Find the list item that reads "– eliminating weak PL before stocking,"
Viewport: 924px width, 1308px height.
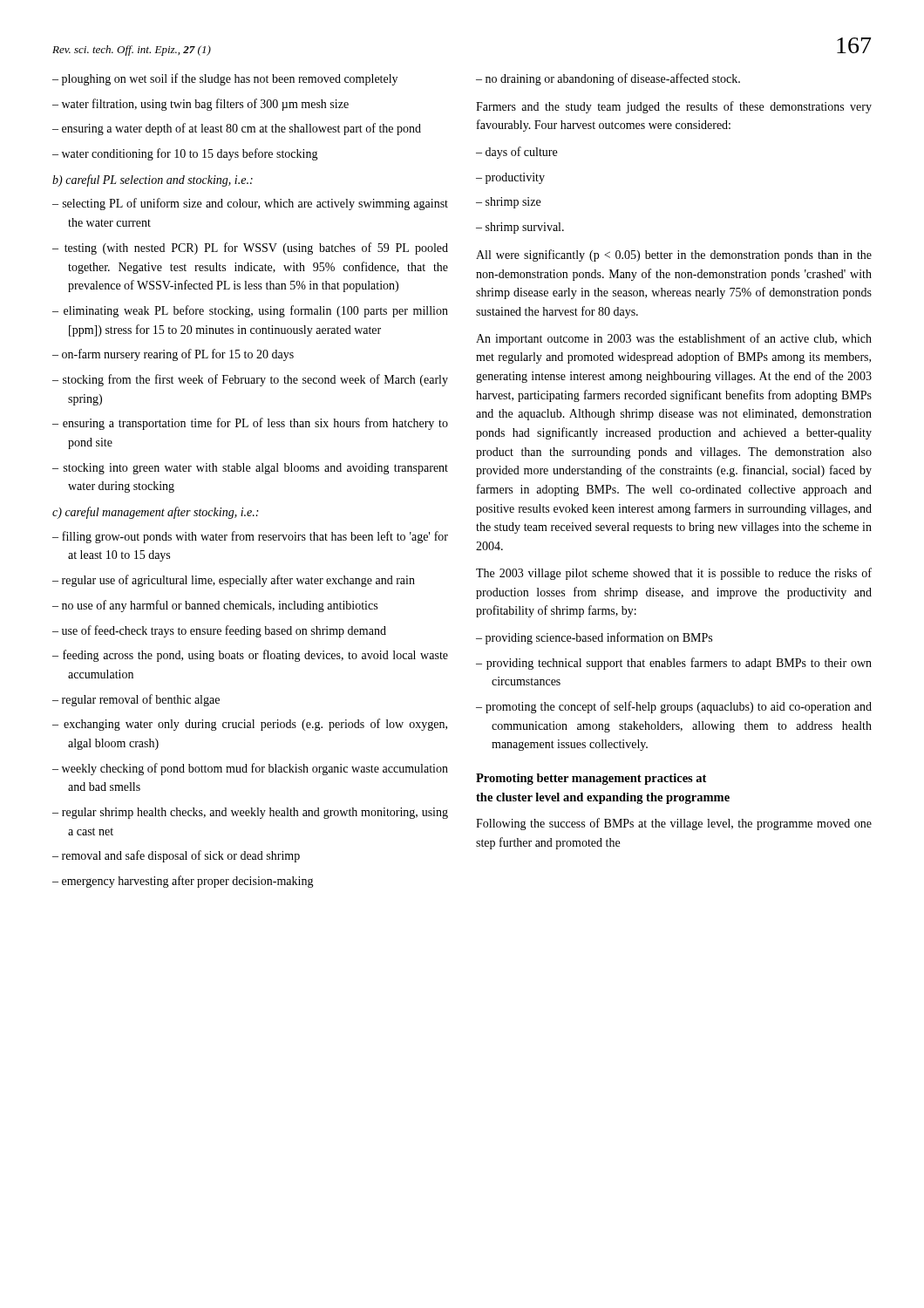258,320
